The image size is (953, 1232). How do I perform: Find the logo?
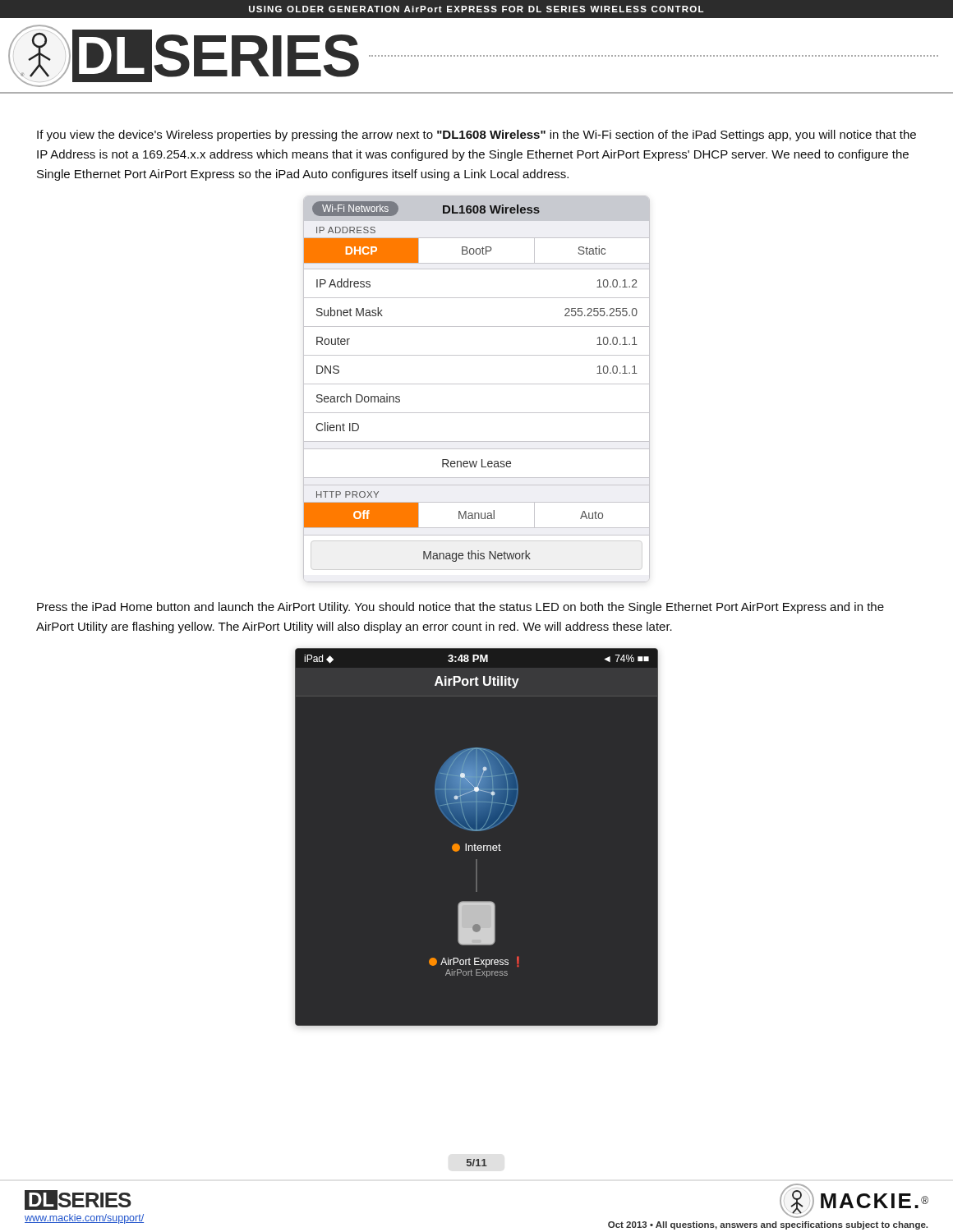[x=476, y=56]
